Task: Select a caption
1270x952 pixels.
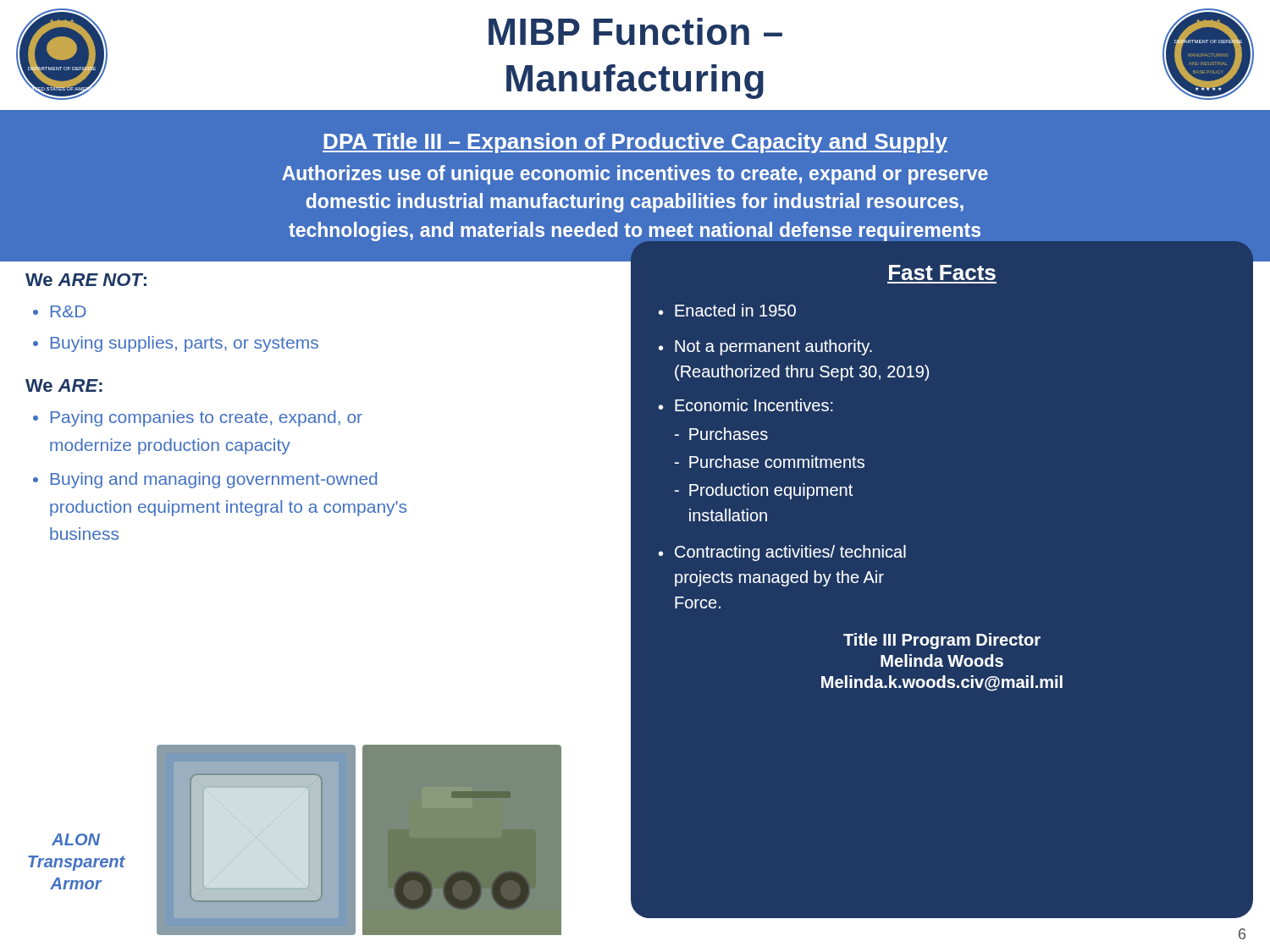Action: [76, 861]
